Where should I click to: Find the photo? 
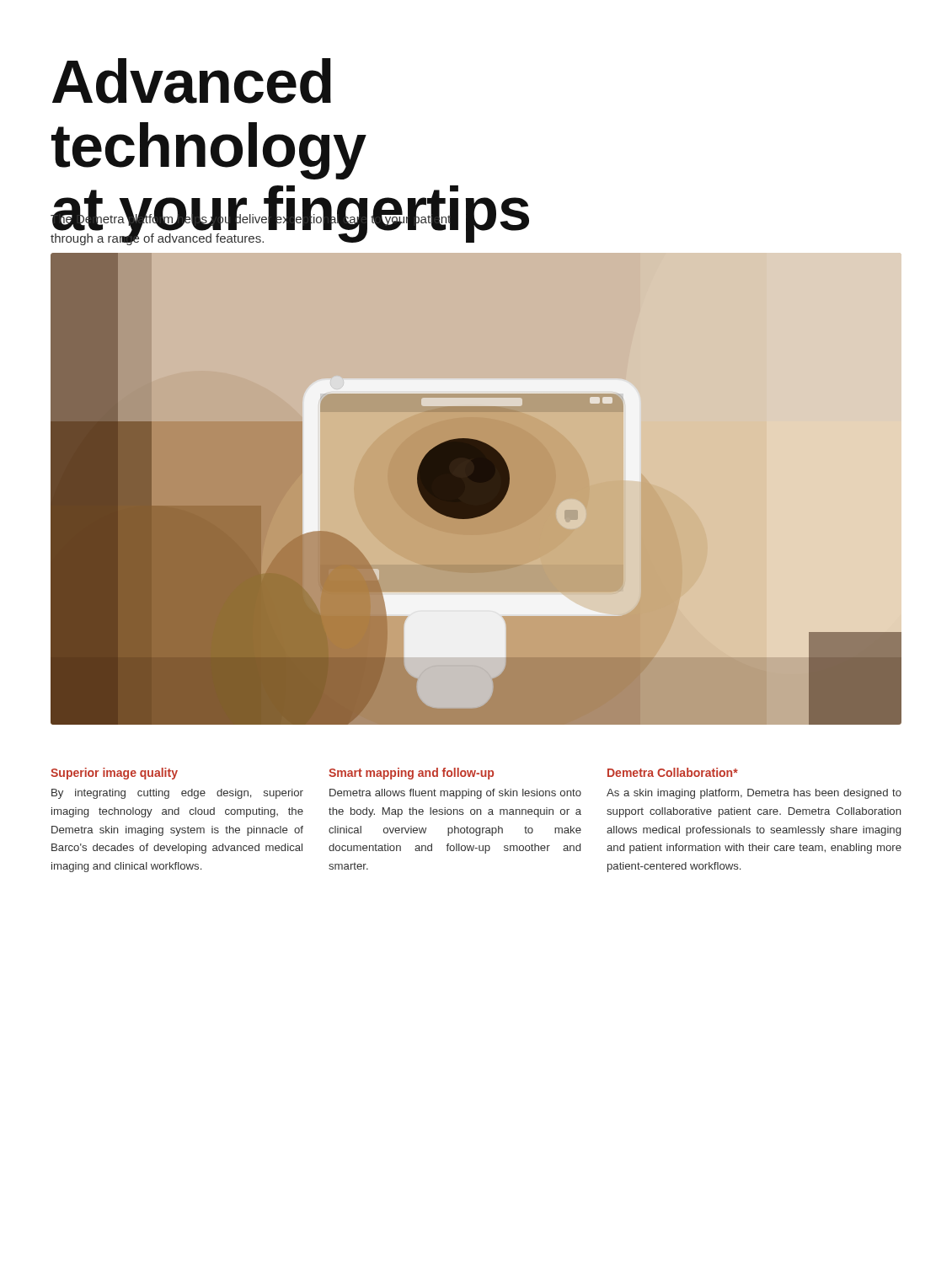tap(476, 489)
